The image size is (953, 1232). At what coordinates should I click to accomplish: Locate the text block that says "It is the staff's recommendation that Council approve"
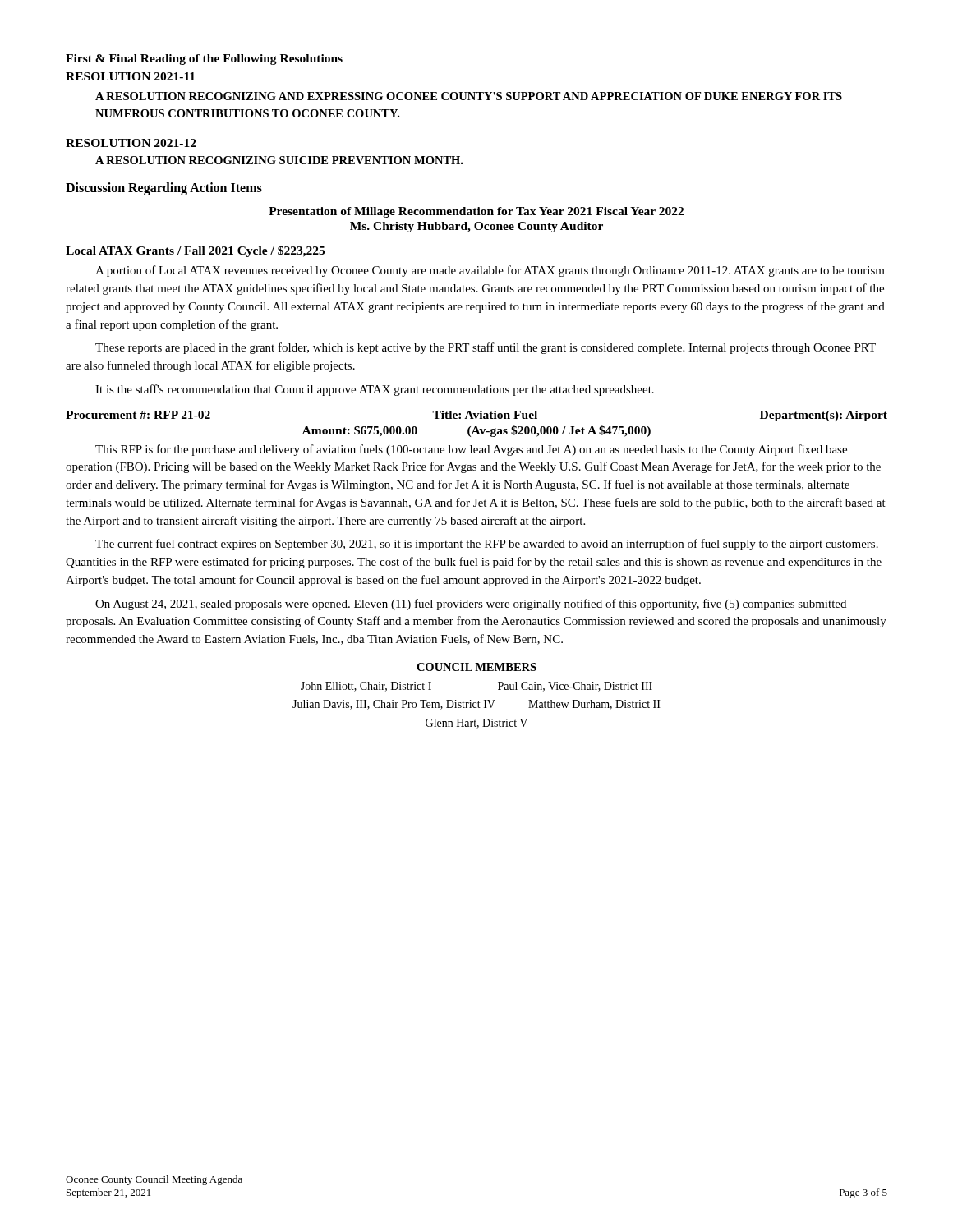[x=476, y=390]
